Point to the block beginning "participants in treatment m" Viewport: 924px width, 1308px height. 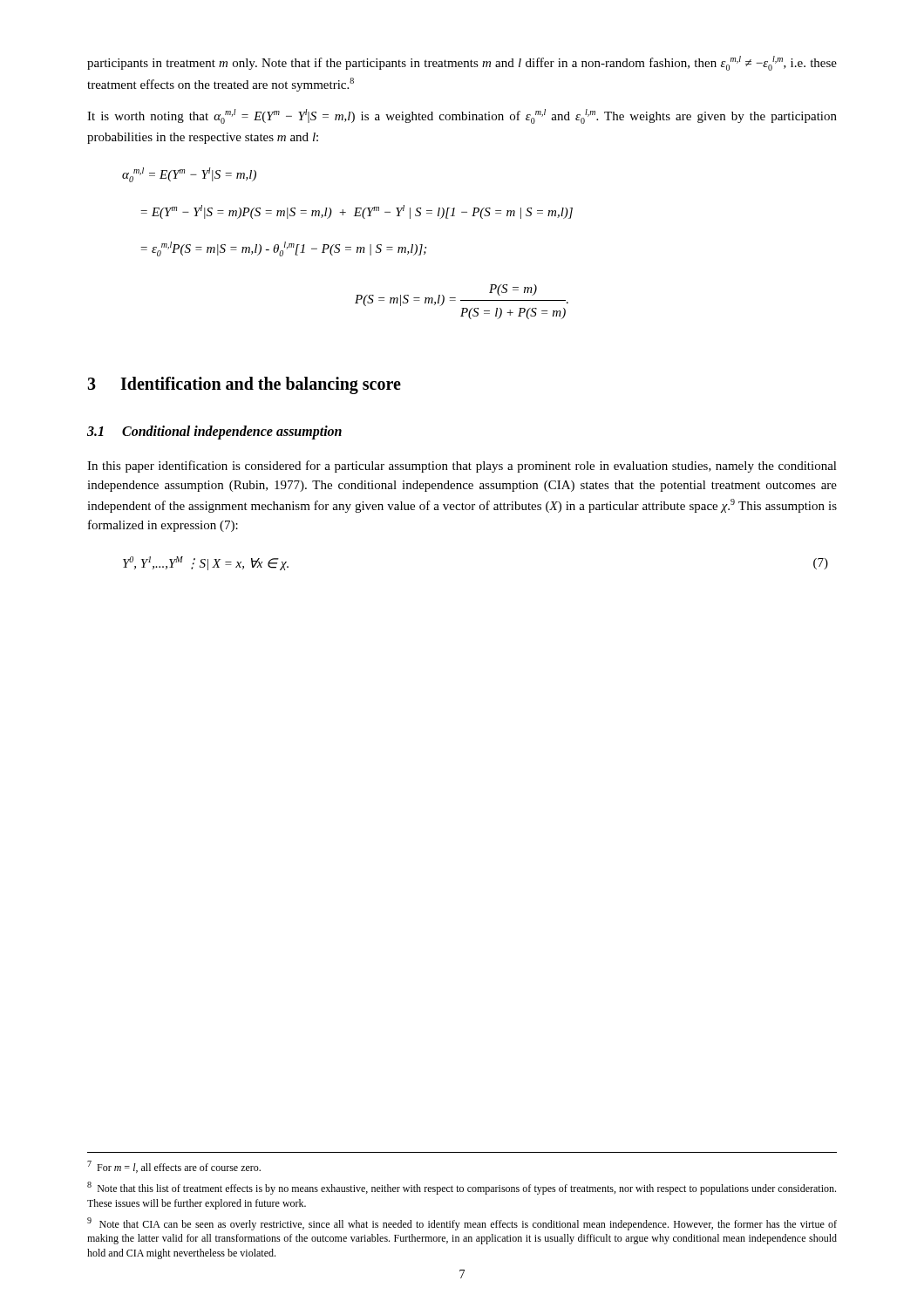[x=462, y=73]
